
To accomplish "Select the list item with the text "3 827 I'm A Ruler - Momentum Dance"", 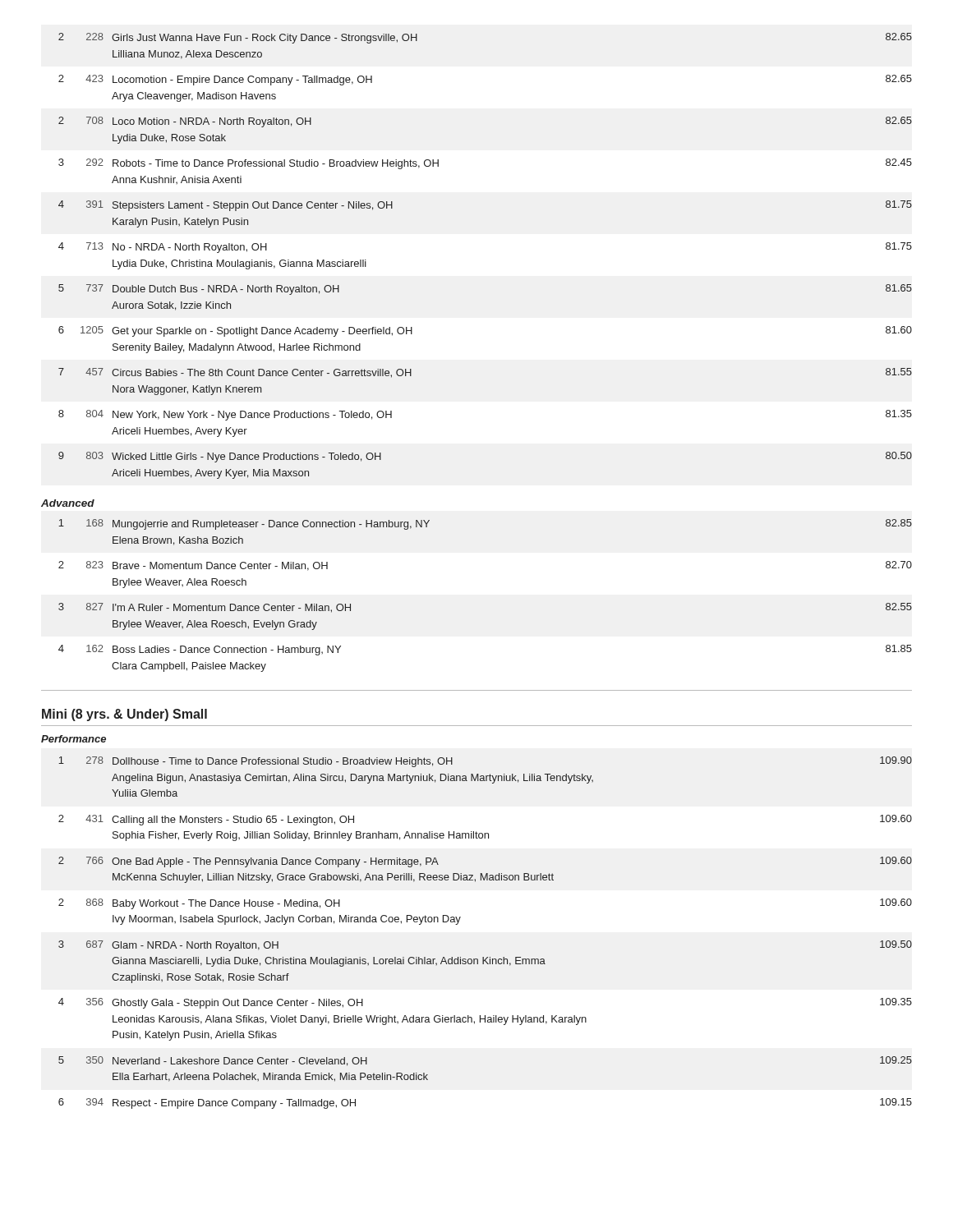I will [221, 607].
